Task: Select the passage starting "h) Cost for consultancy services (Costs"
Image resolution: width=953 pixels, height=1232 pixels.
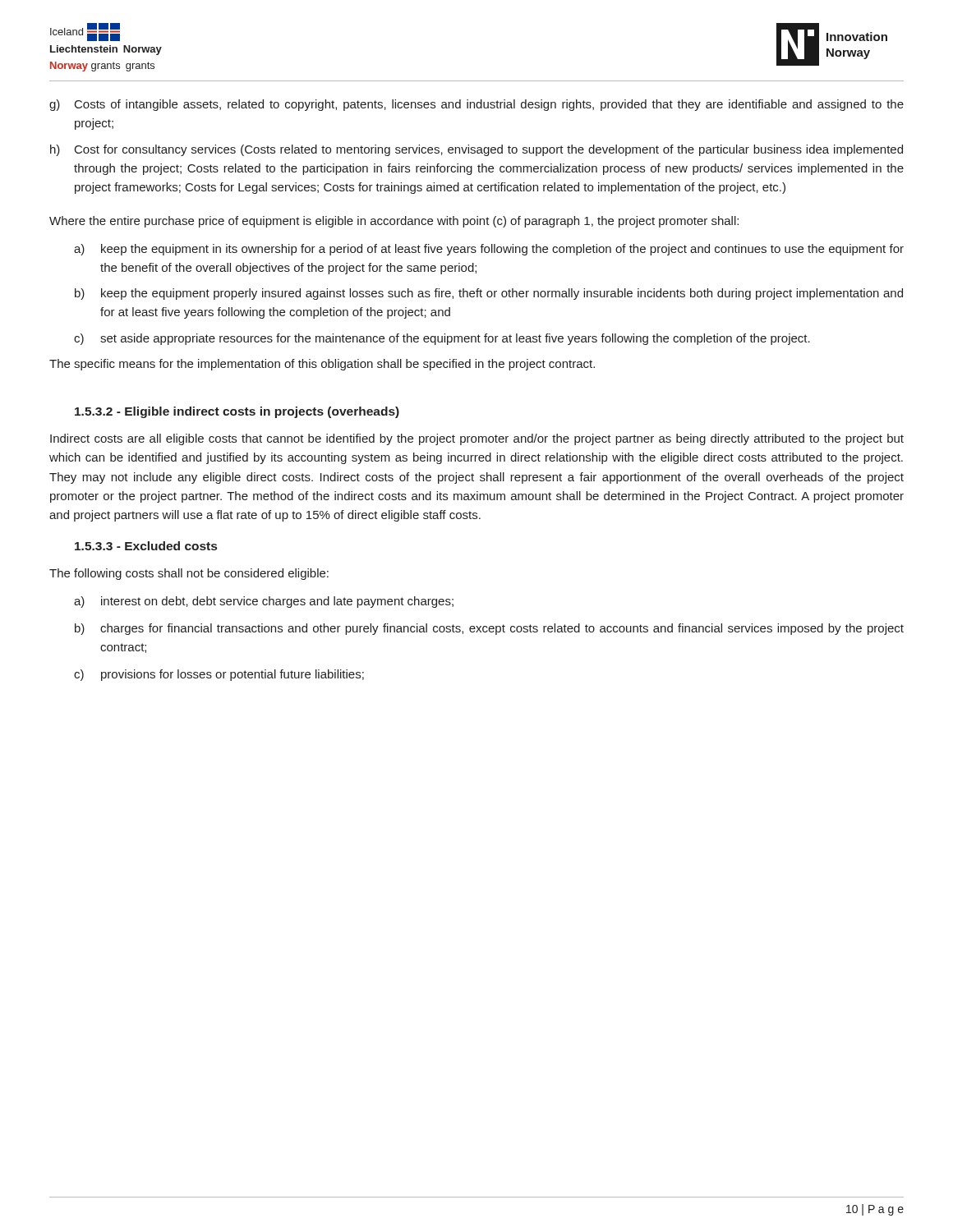Action: (476, 168)
